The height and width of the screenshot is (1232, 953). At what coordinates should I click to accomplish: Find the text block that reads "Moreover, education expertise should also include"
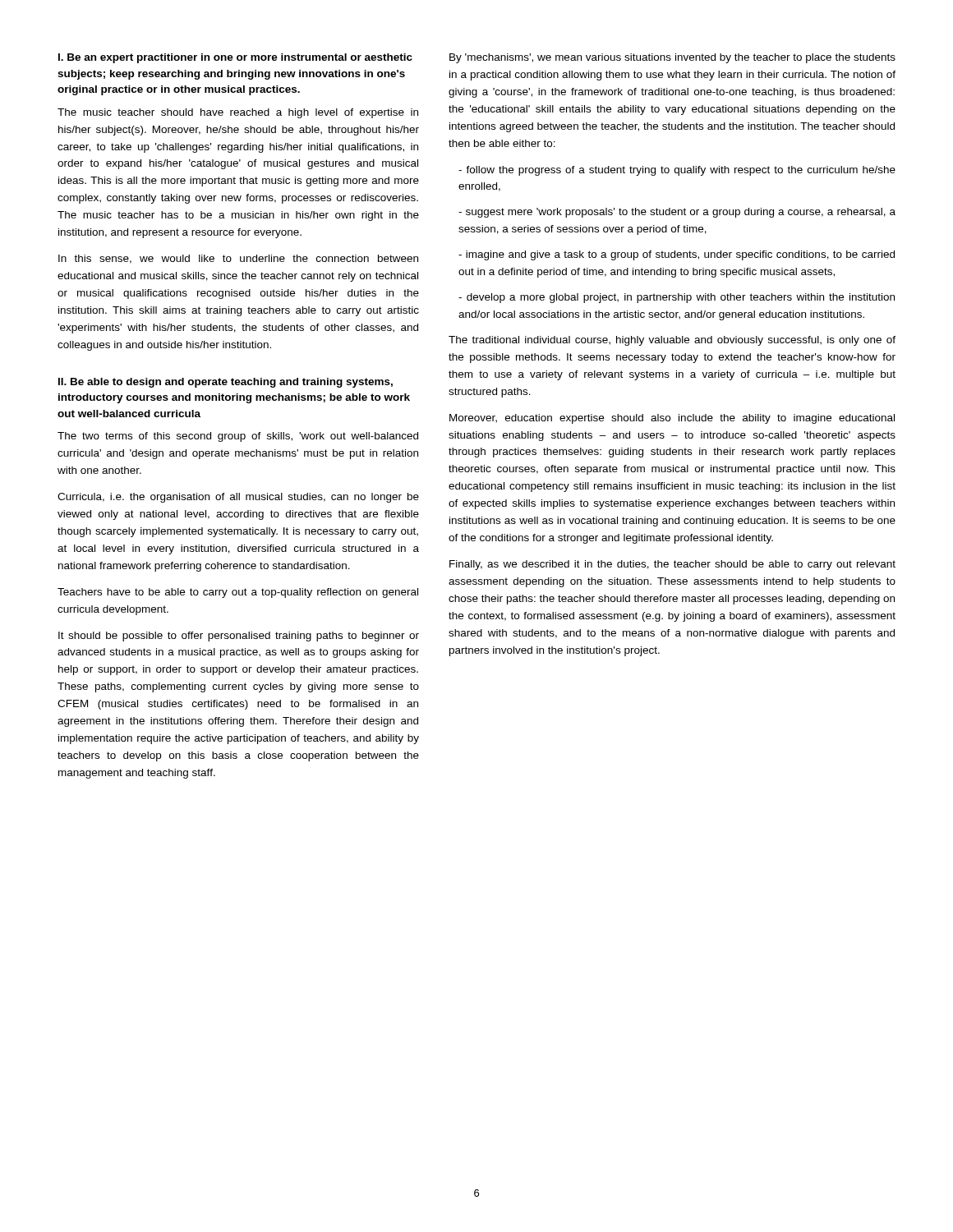(x=672, y=477)
